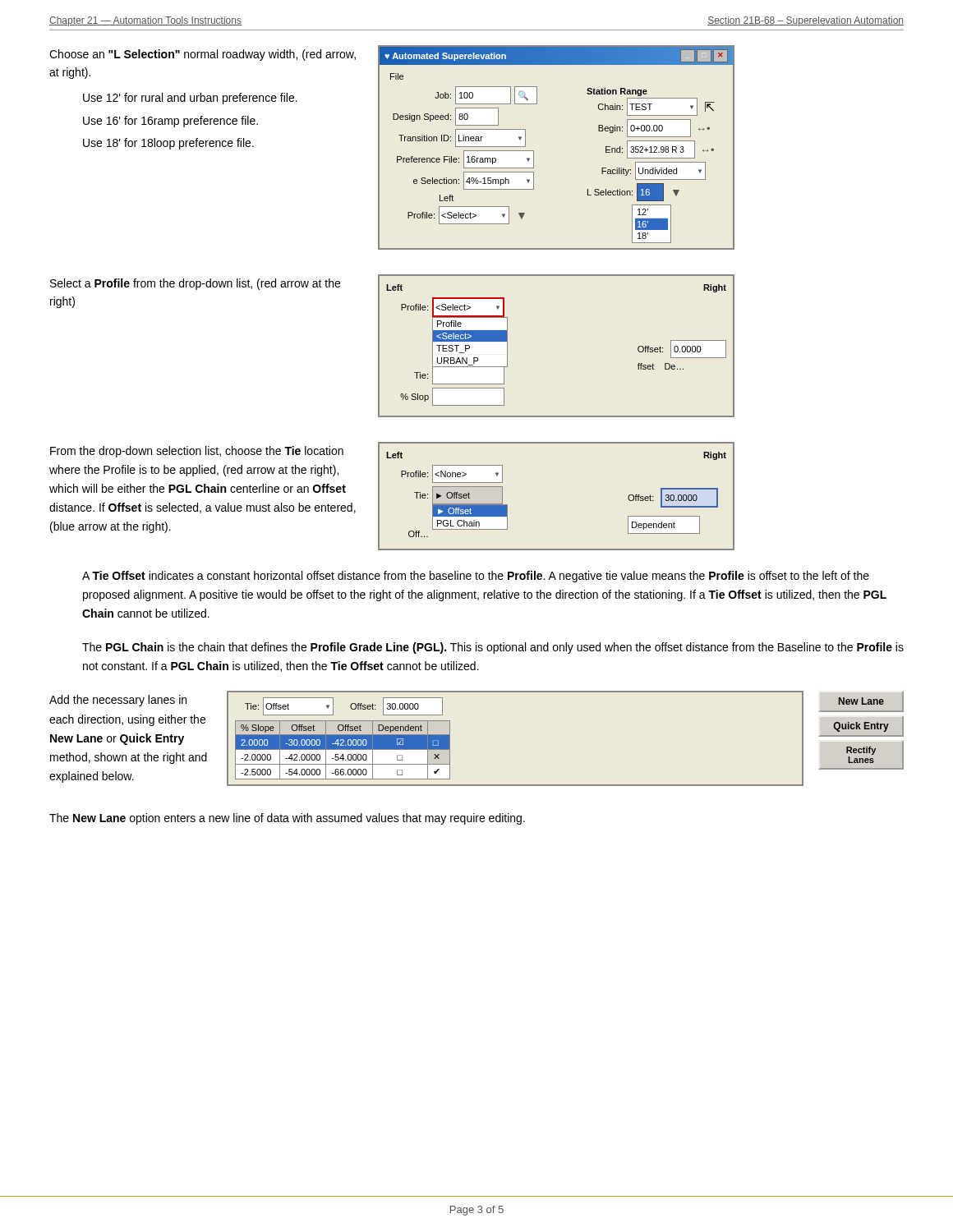Click on the block starting "A Tie Offset"
The width and height of the screenshot is (953, 1232).
point(484,595)
